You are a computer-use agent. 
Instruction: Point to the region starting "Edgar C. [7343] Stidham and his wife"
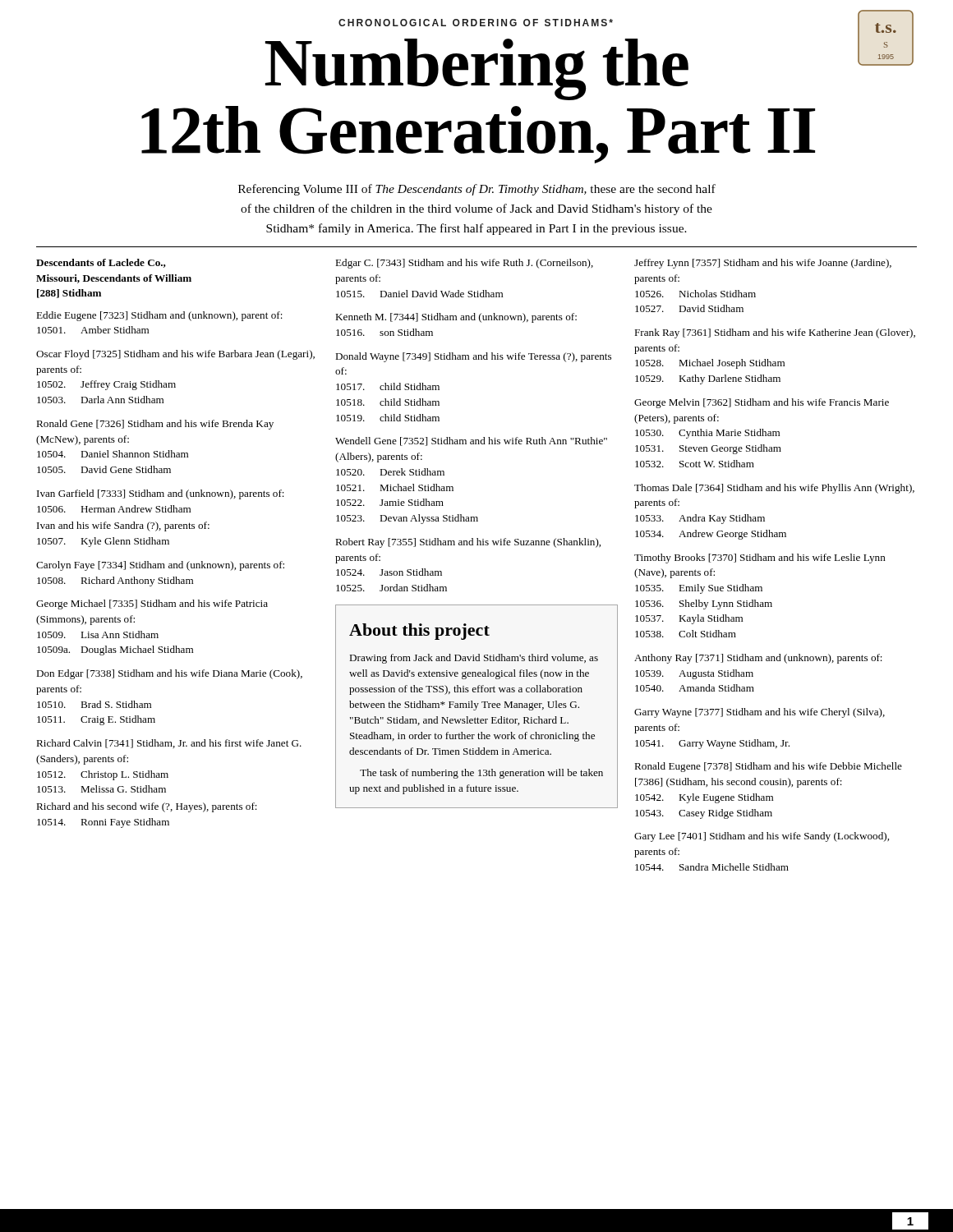point(476,279)
